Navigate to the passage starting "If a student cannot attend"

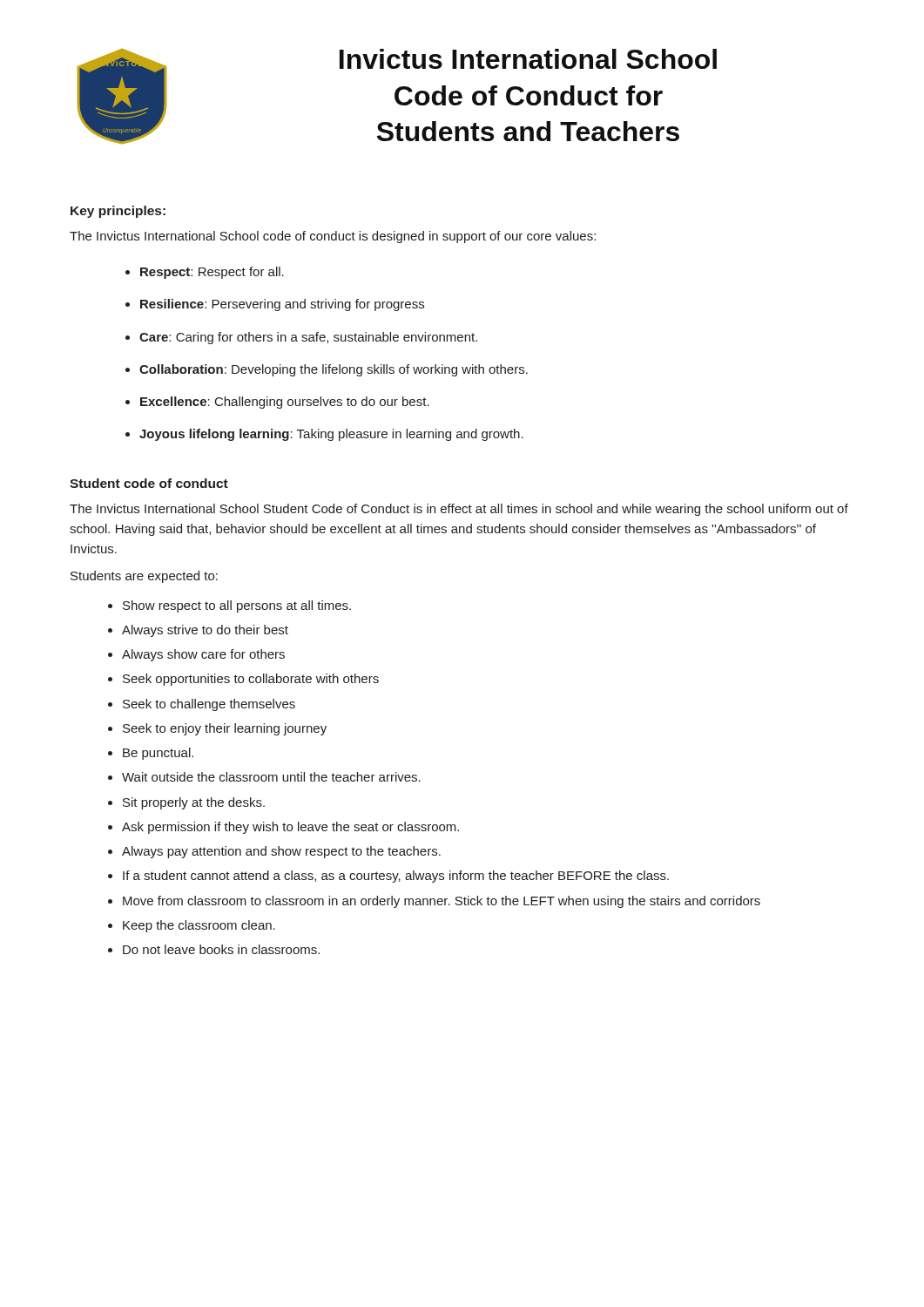point(396,875)
